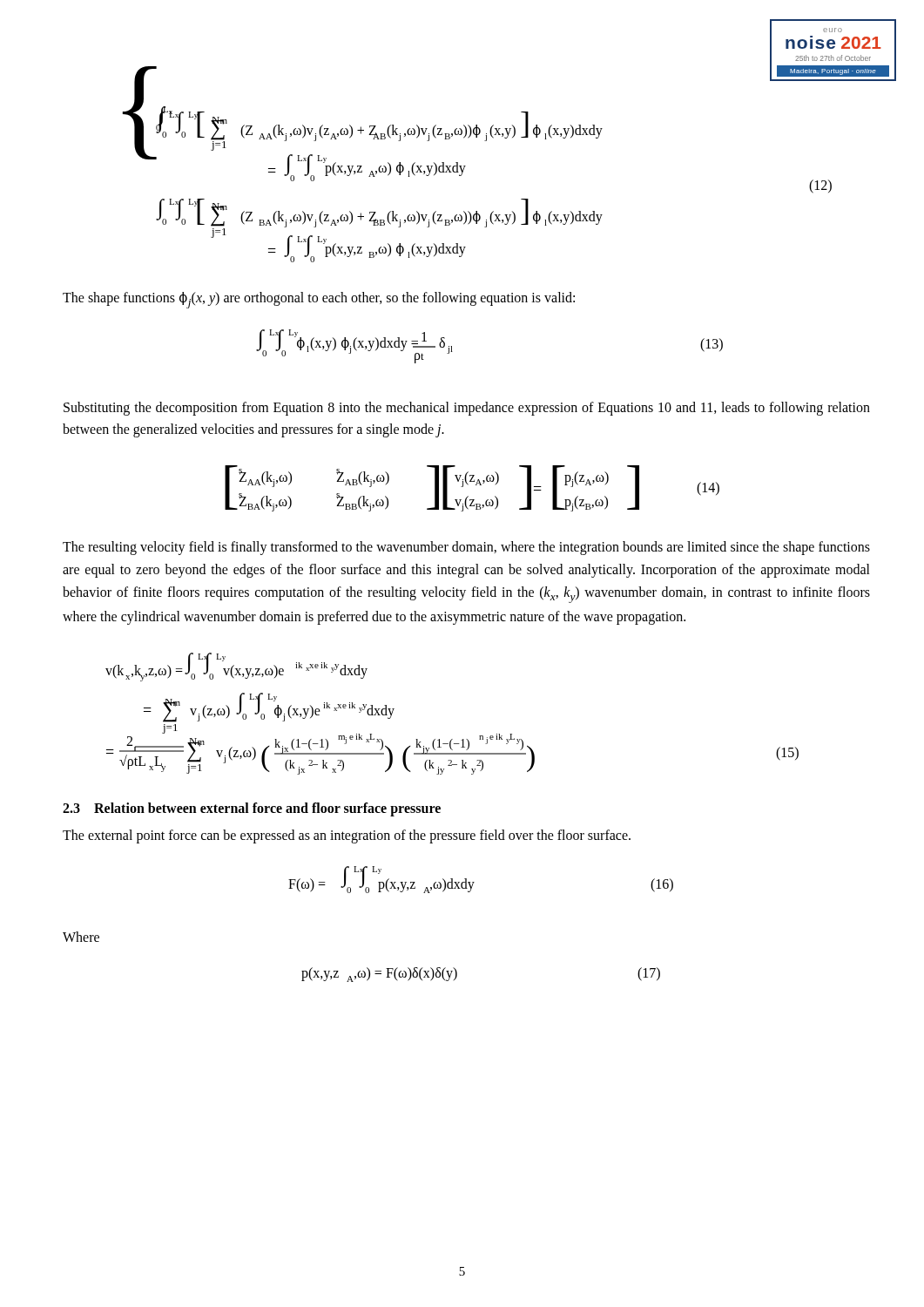Locate the logo

833,50
